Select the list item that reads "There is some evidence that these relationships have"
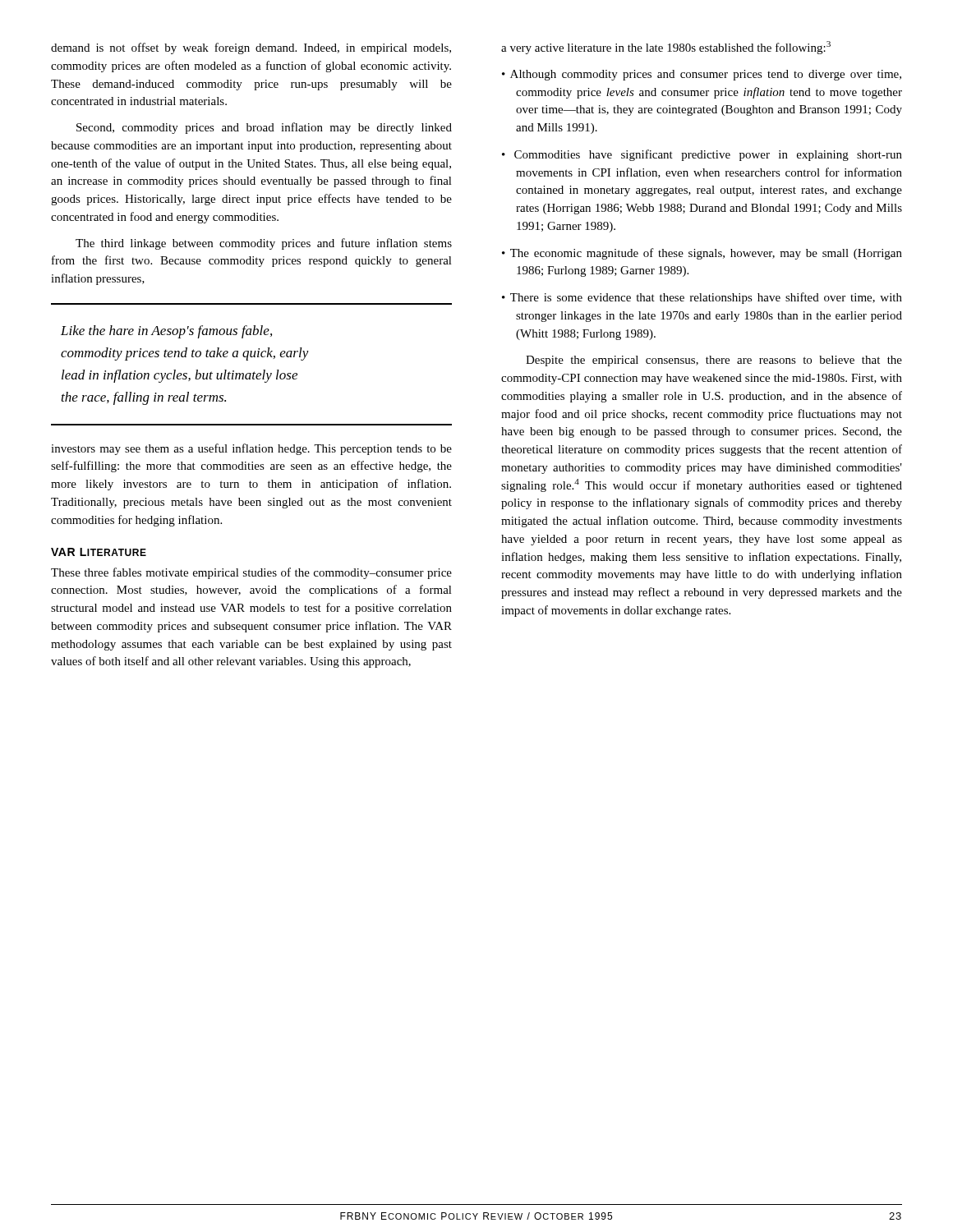This screenshot has width=953, height=1232. (706, 315)
